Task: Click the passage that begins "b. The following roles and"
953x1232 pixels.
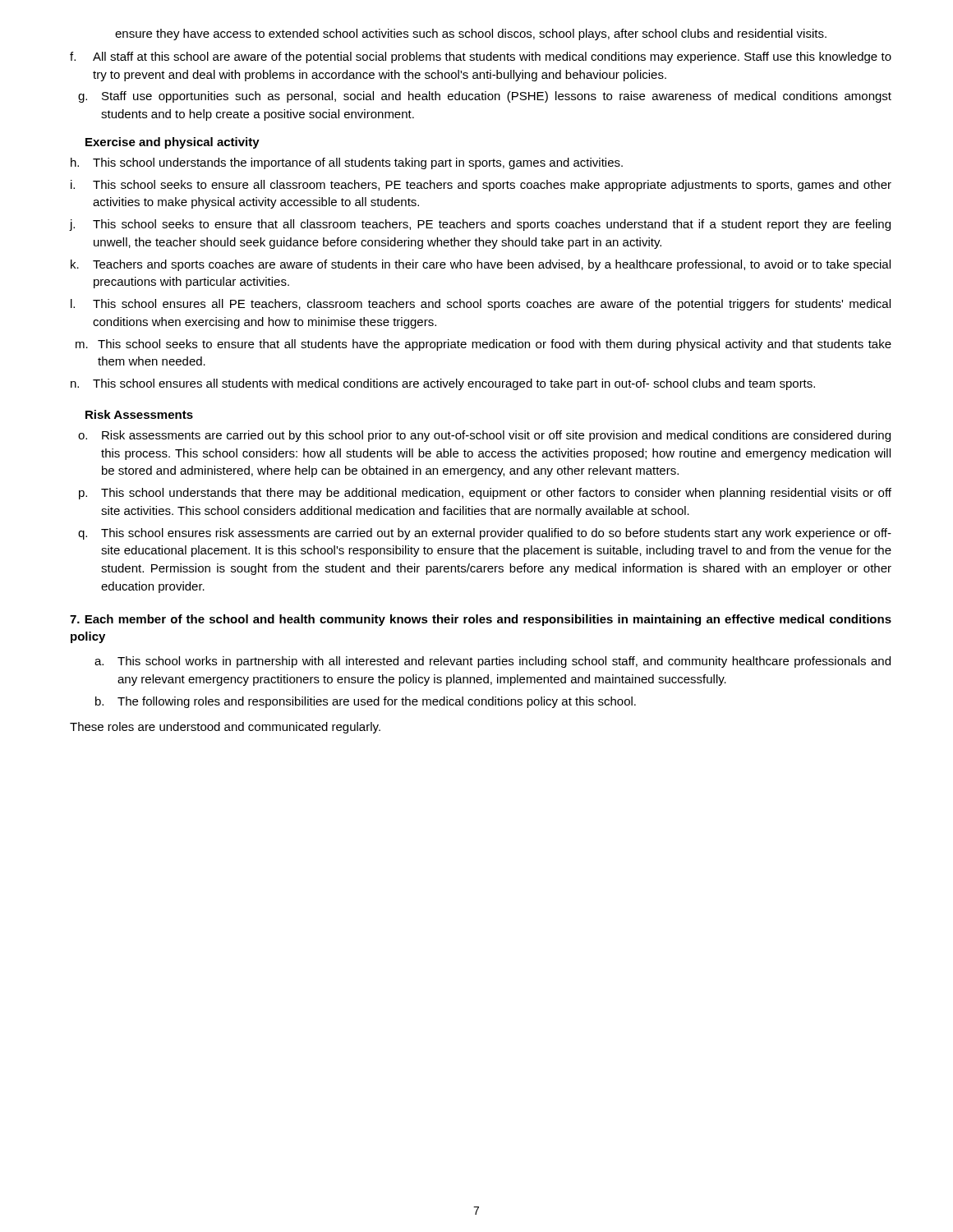Action: click(366, 701)
